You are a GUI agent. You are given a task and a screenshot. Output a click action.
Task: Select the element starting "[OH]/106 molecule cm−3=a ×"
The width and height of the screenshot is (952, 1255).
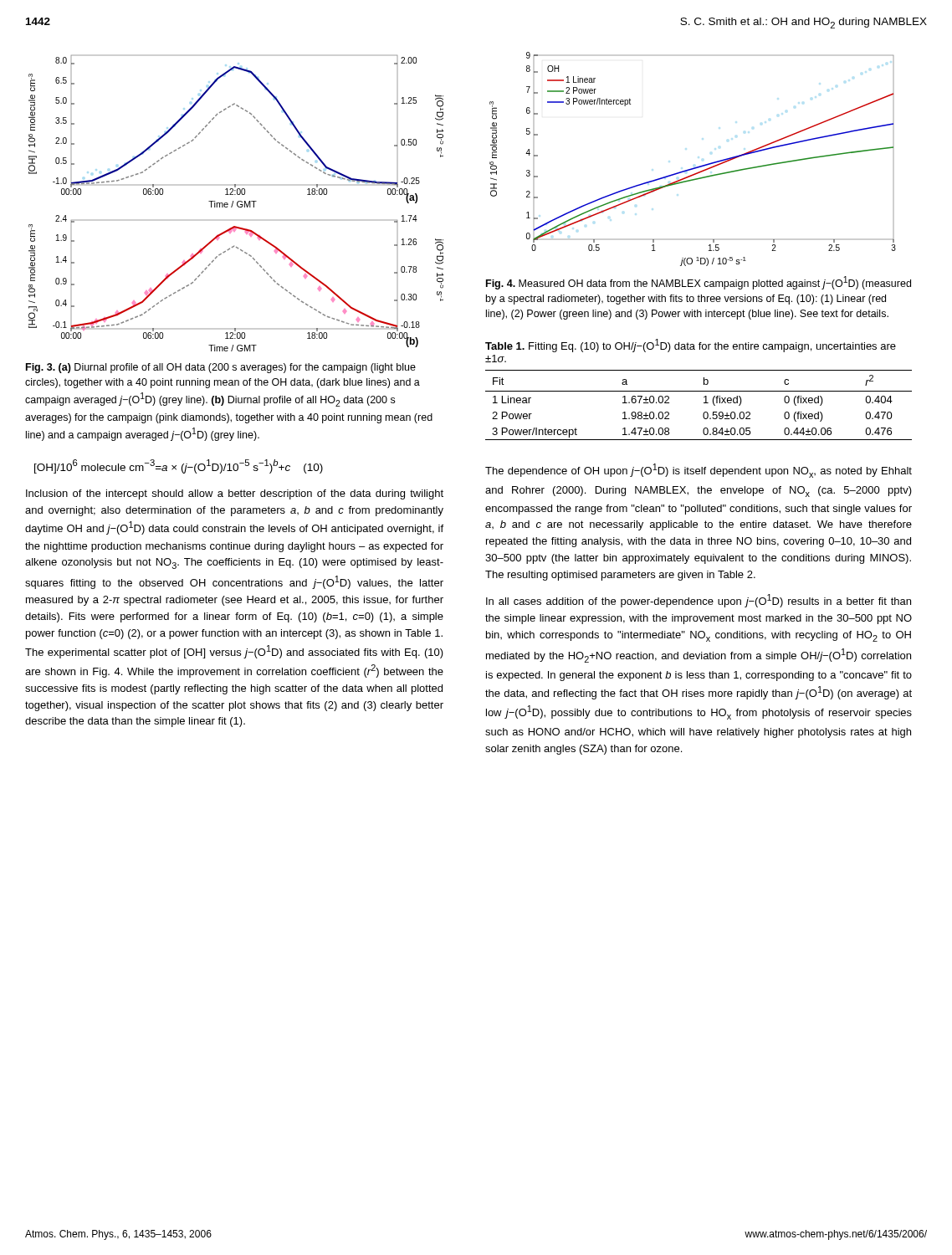click(178, 466)
